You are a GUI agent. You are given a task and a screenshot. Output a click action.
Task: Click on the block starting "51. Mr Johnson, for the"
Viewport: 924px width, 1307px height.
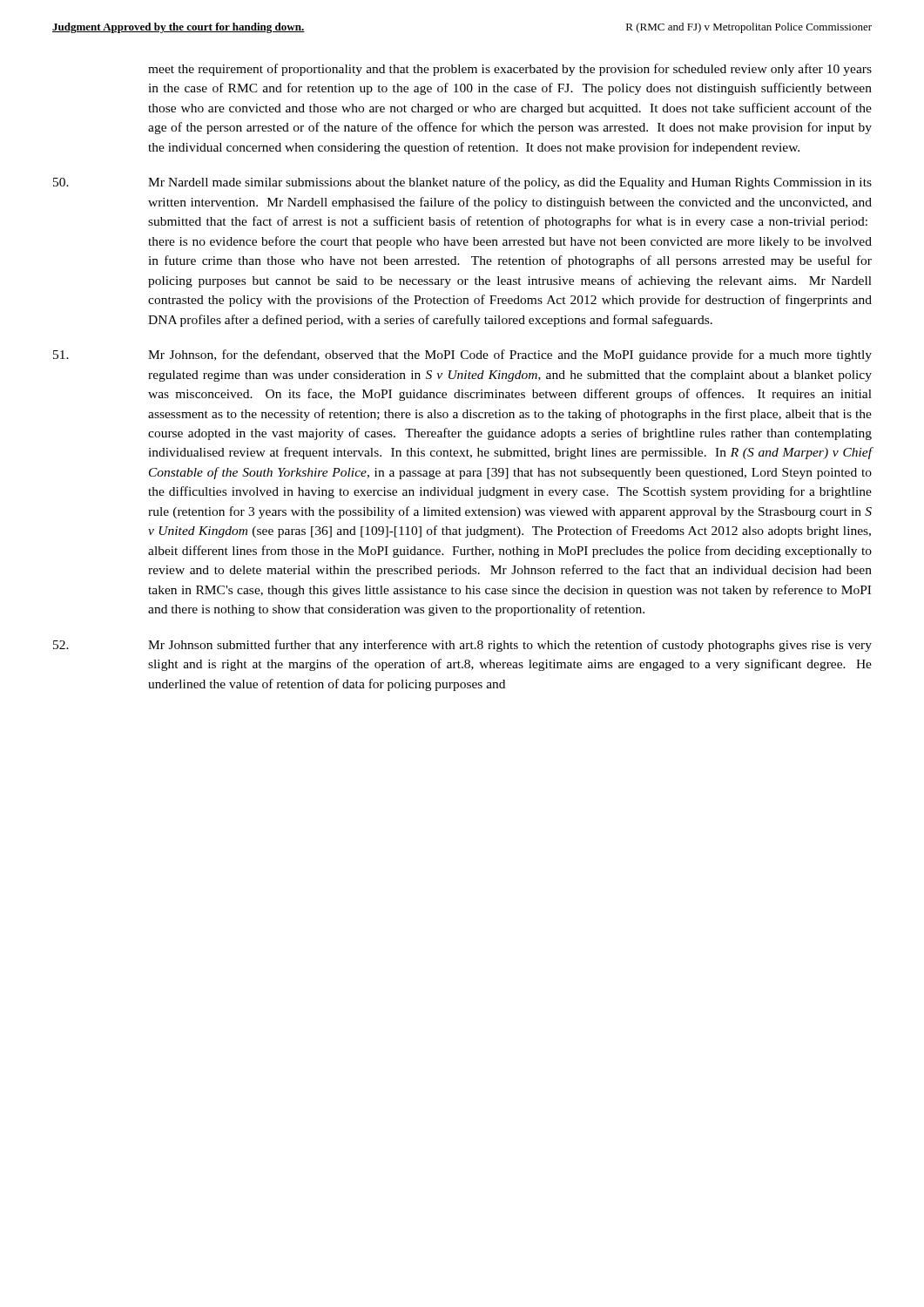462,482
